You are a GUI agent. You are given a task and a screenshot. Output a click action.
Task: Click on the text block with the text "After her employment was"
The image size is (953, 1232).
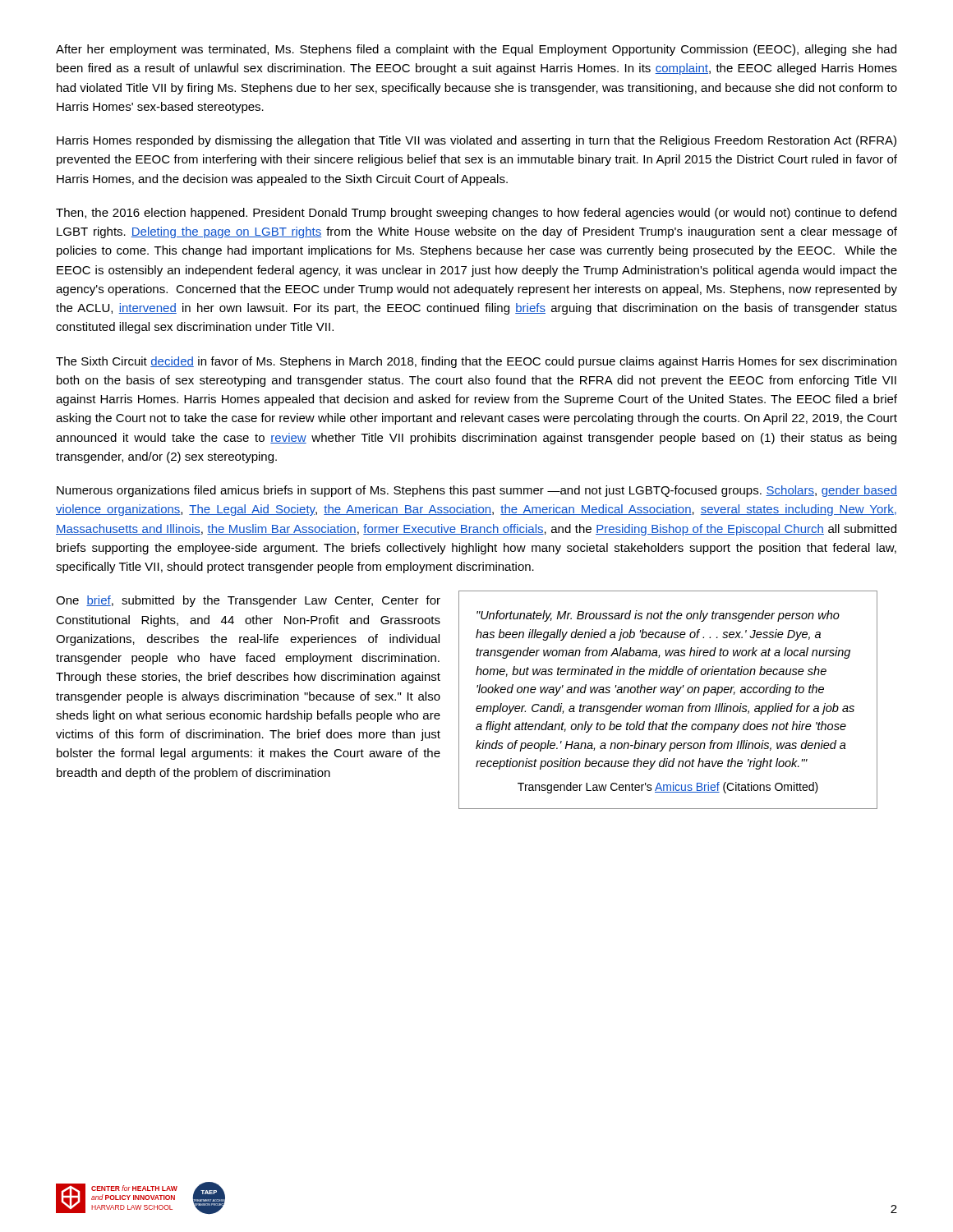click(x=476, y=77)
